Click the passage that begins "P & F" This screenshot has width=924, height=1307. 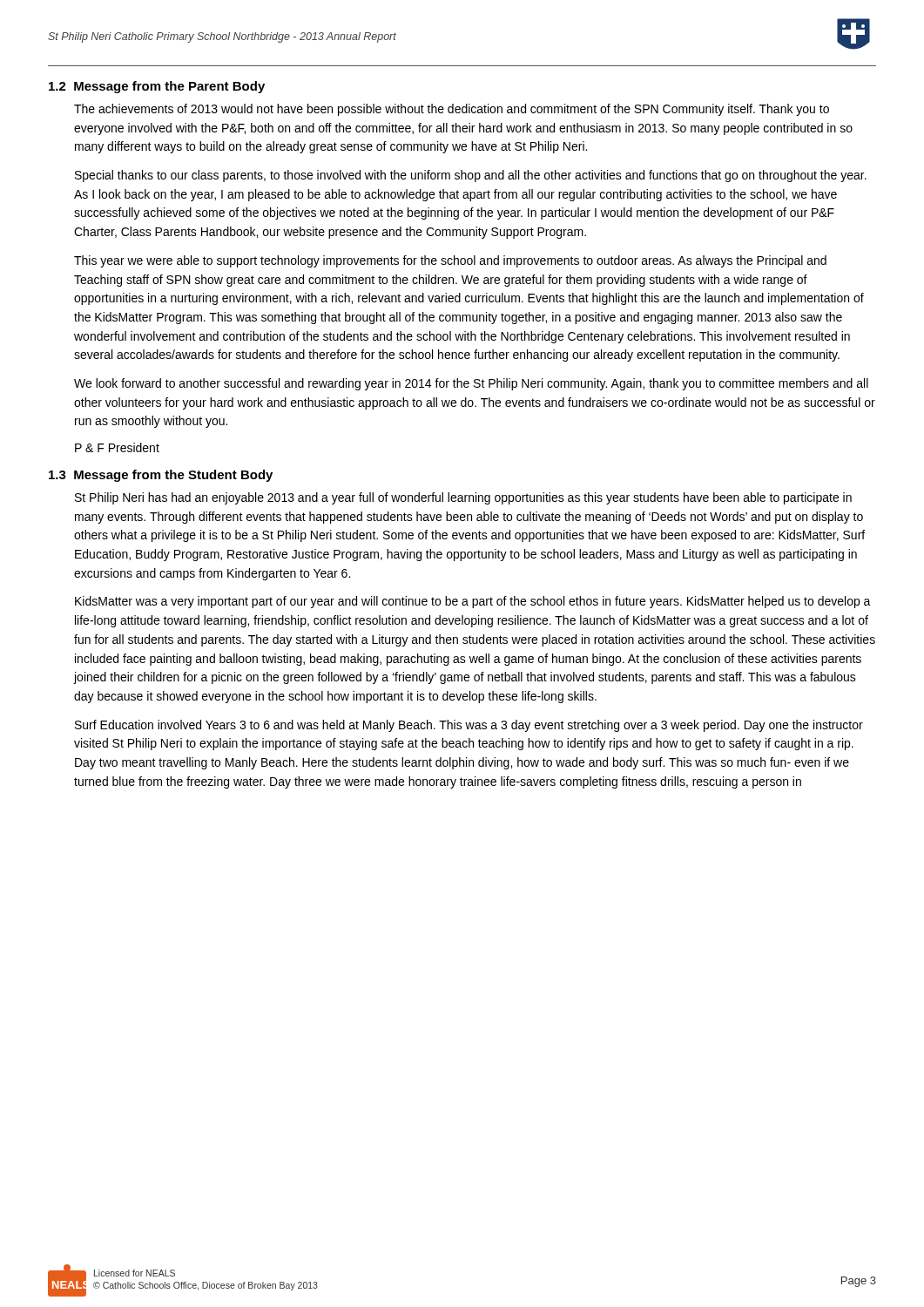[117, 448]
